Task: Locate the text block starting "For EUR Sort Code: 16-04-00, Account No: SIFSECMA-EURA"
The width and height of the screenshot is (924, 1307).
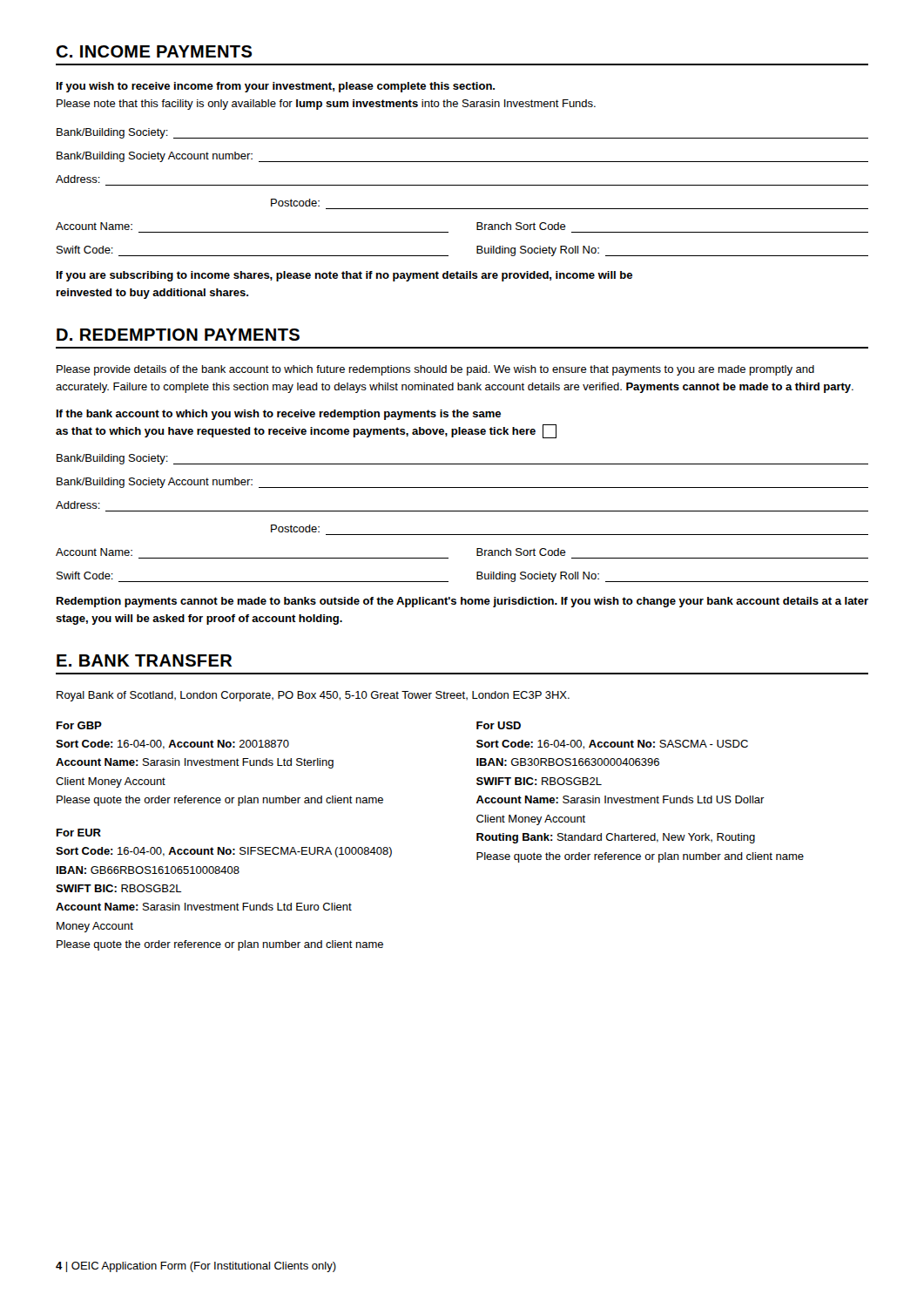Action: pos(79,833)
